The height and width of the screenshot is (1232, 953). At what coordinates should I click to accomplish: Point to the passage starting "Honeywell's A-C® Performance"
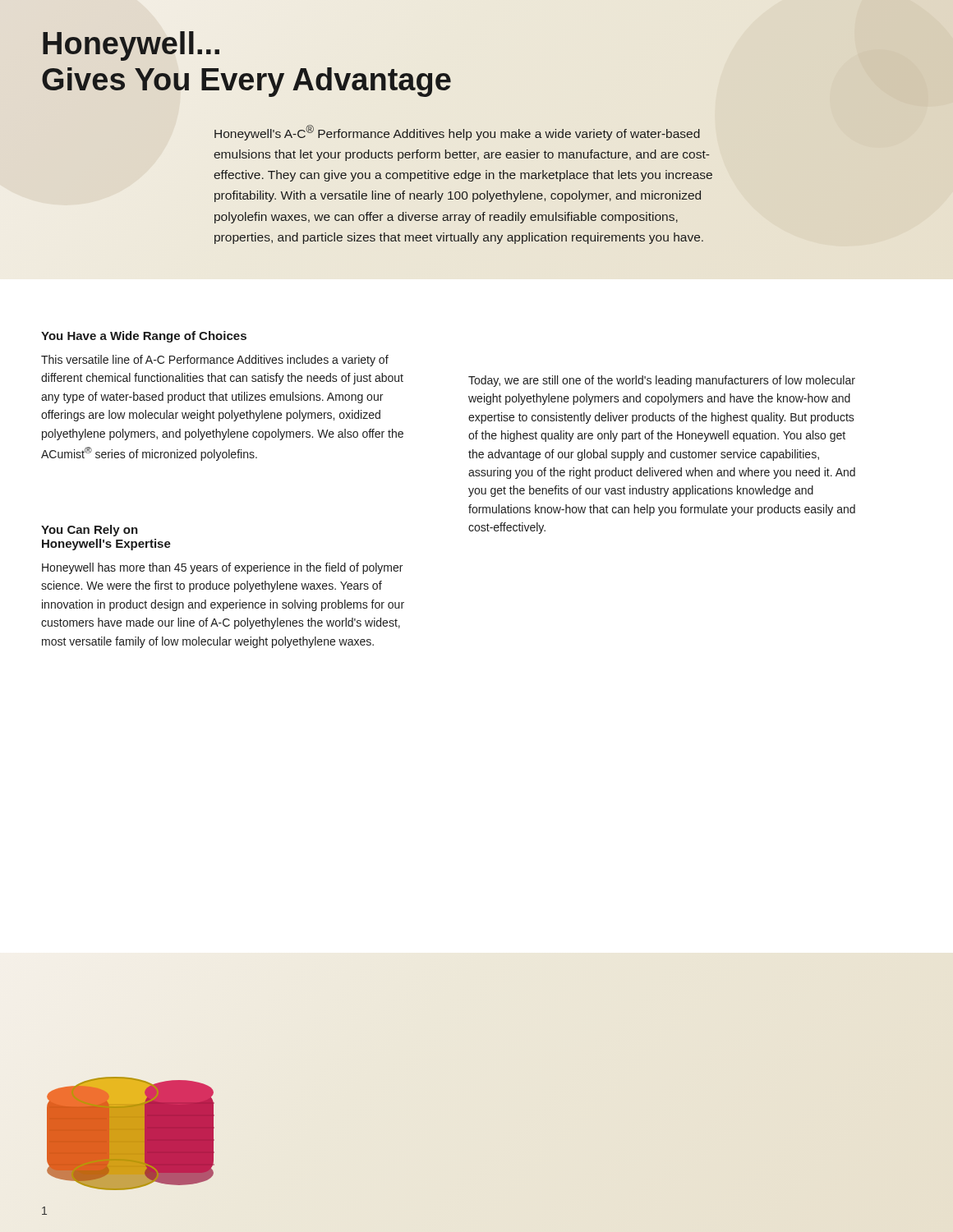(463, 183)
